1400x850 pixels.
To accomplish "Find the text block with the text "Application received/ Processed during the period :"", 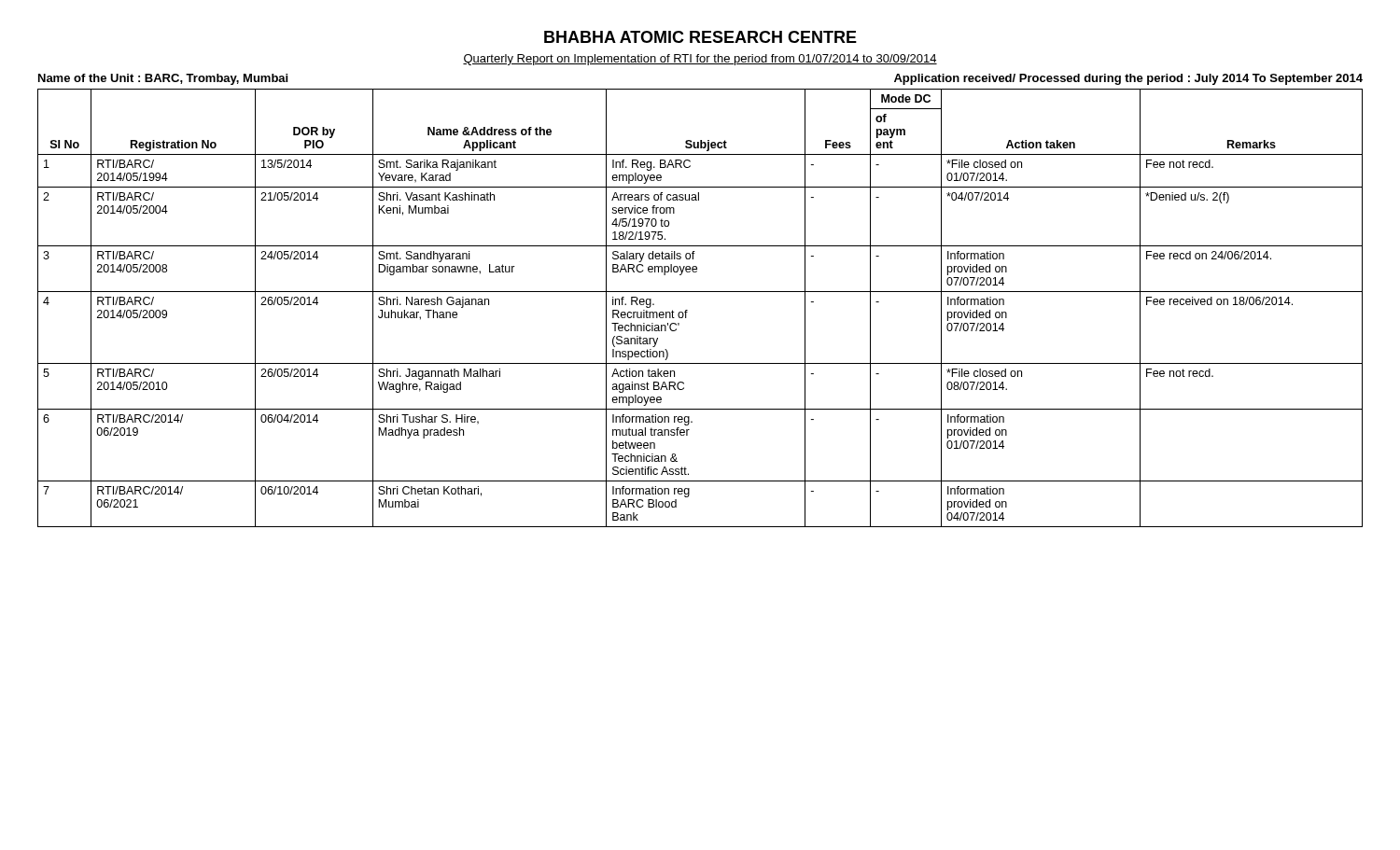I will pos(1128,78).
